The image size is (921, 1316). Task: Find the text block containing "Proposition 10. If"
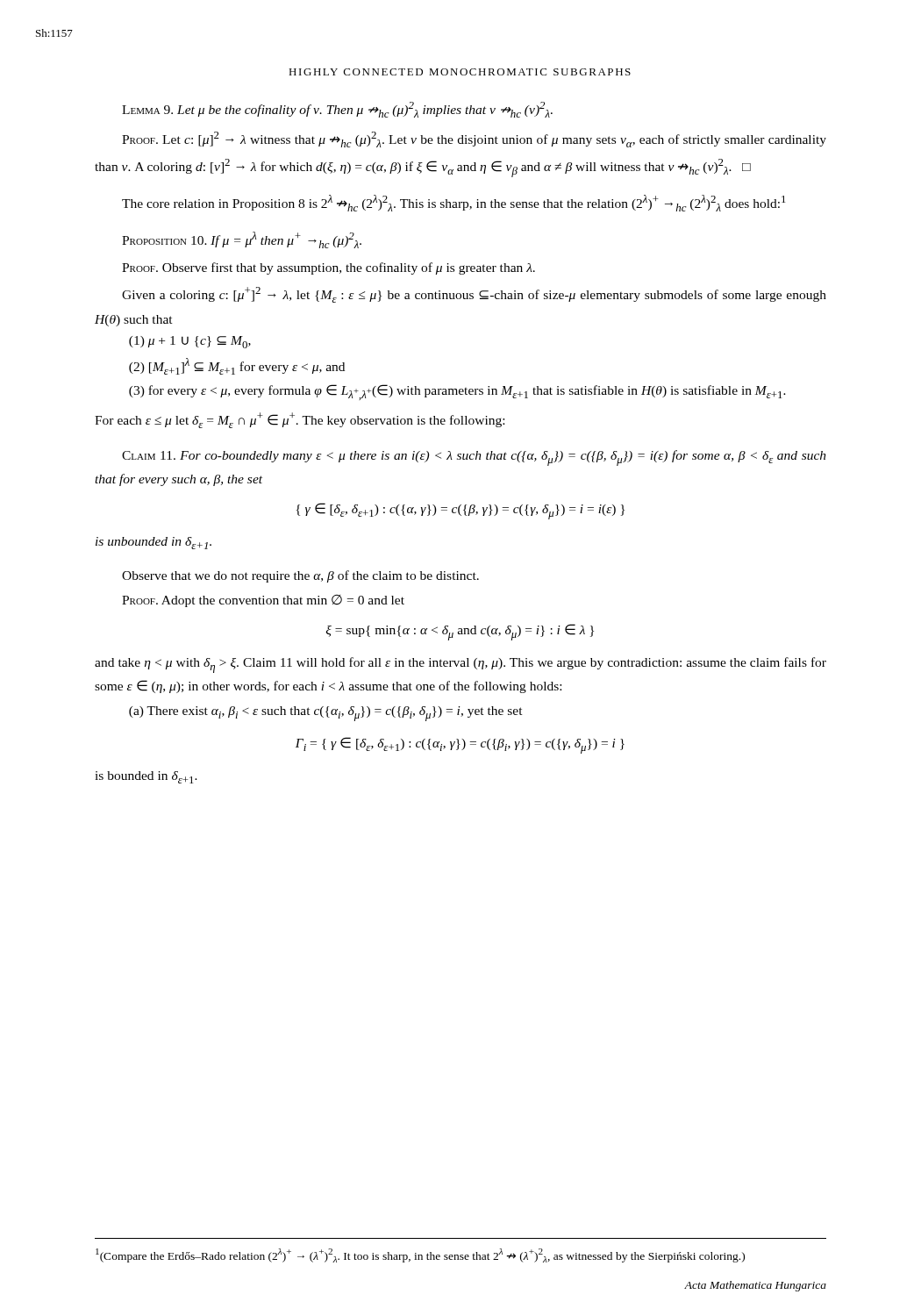pyautogui.click(x=242, y=240)
